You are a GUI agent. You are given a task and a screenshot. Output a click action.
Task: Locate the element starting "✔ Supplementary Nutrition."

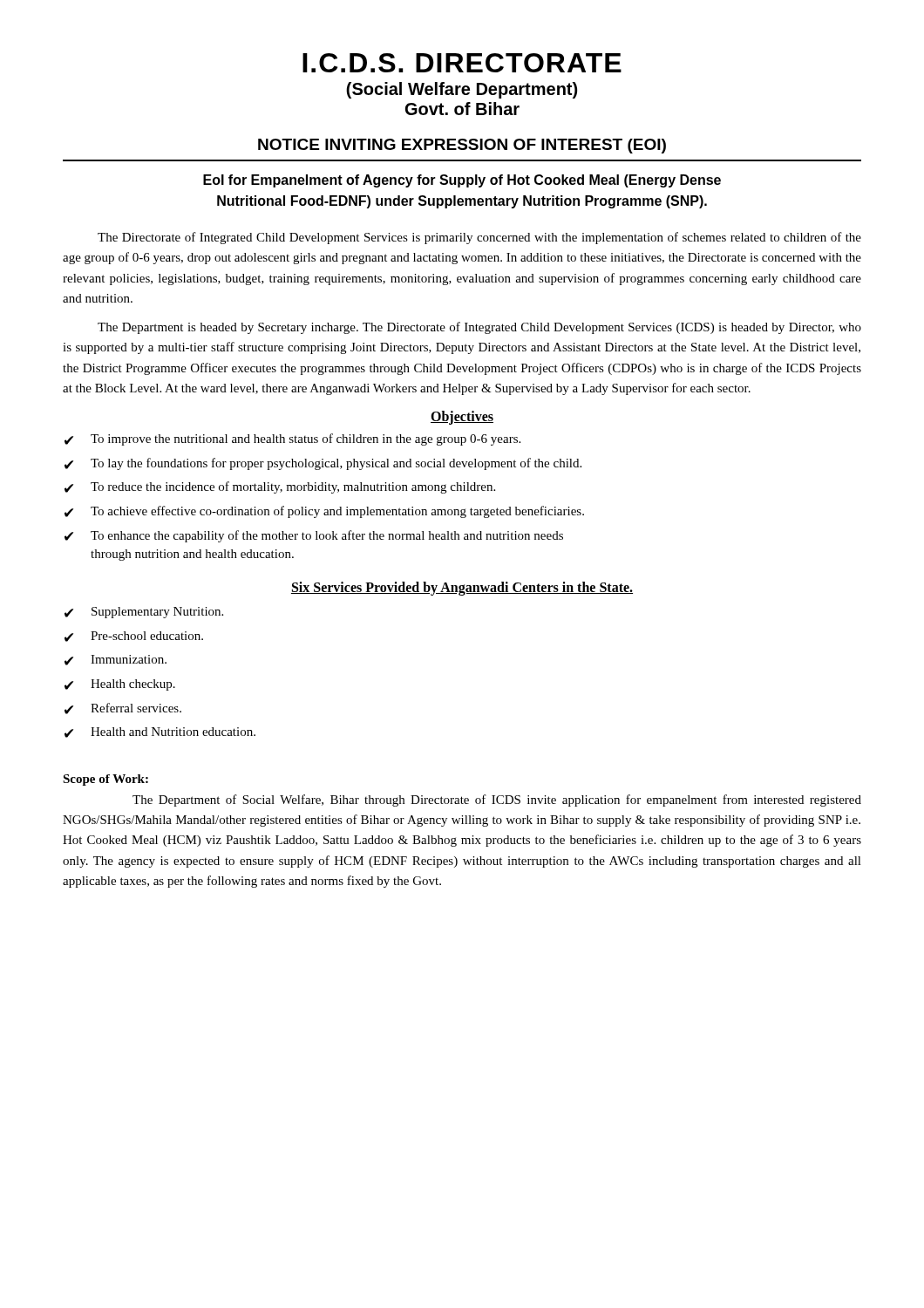pos(143,614)
